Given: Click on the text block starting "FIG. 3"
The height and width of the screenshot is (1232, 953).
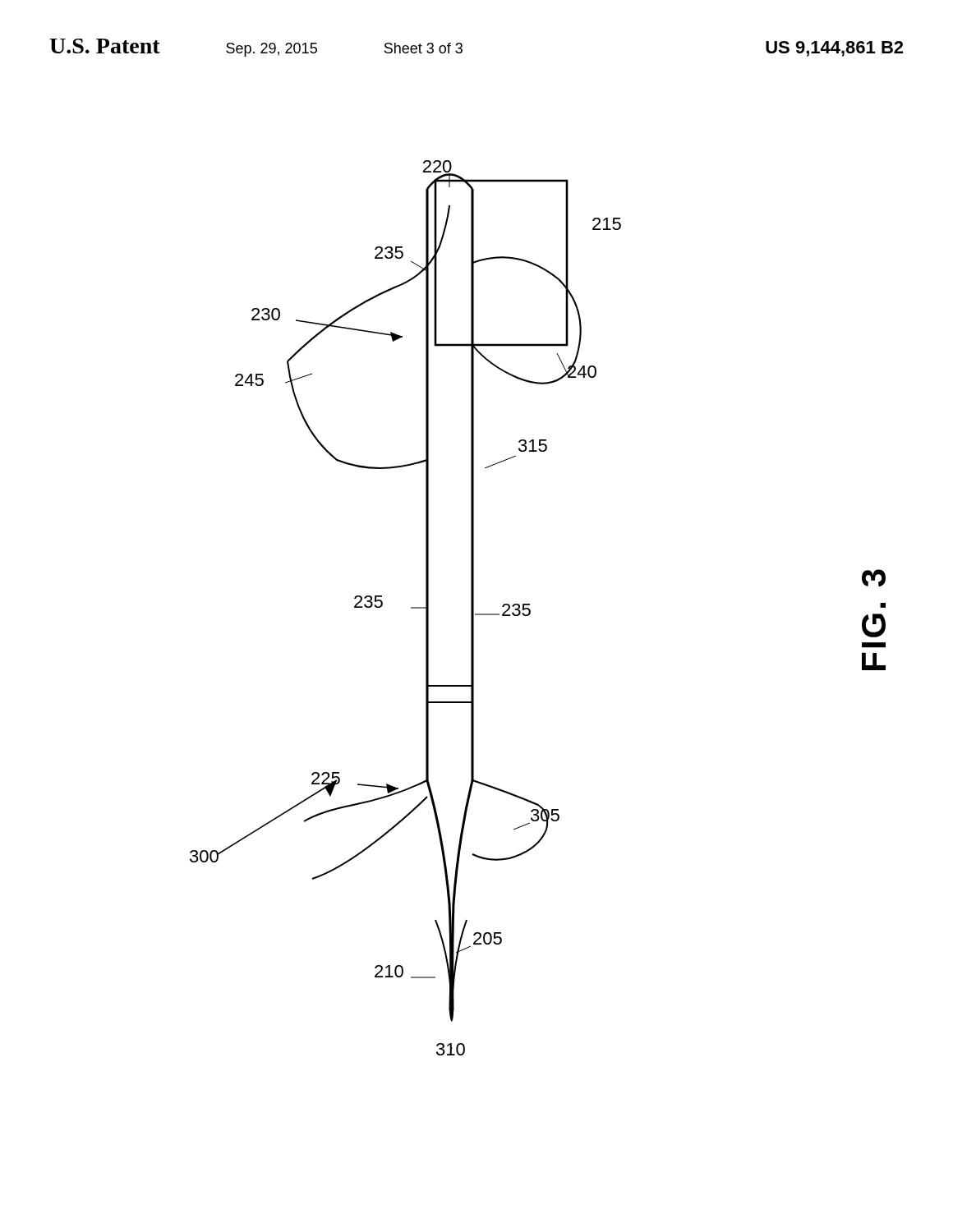Looking at the screenshot, I should tap(874, 620).
